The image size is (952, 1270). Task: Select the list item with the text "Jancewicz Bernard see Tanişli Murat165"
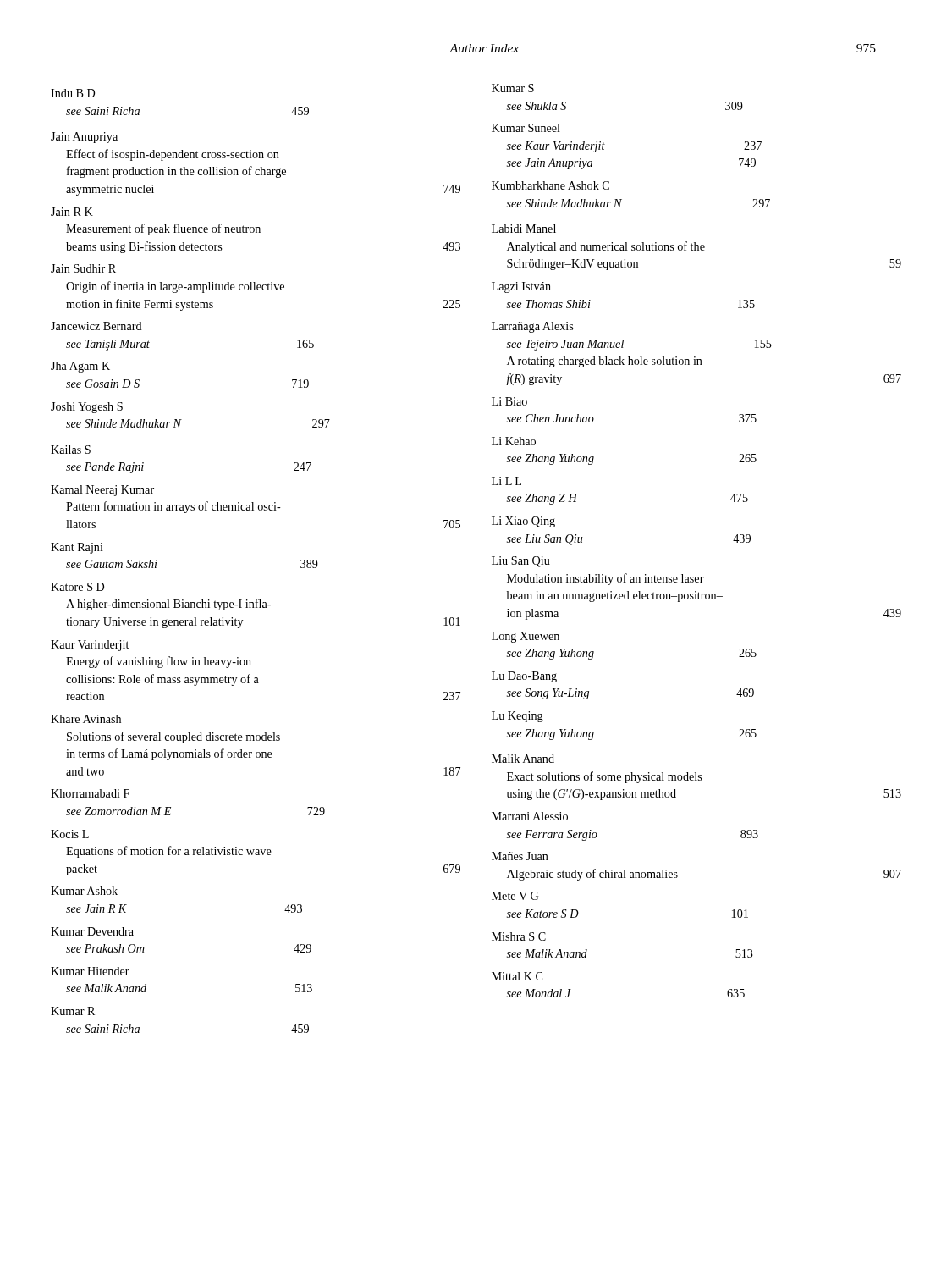pyautogui.click(x=96, y=326)
